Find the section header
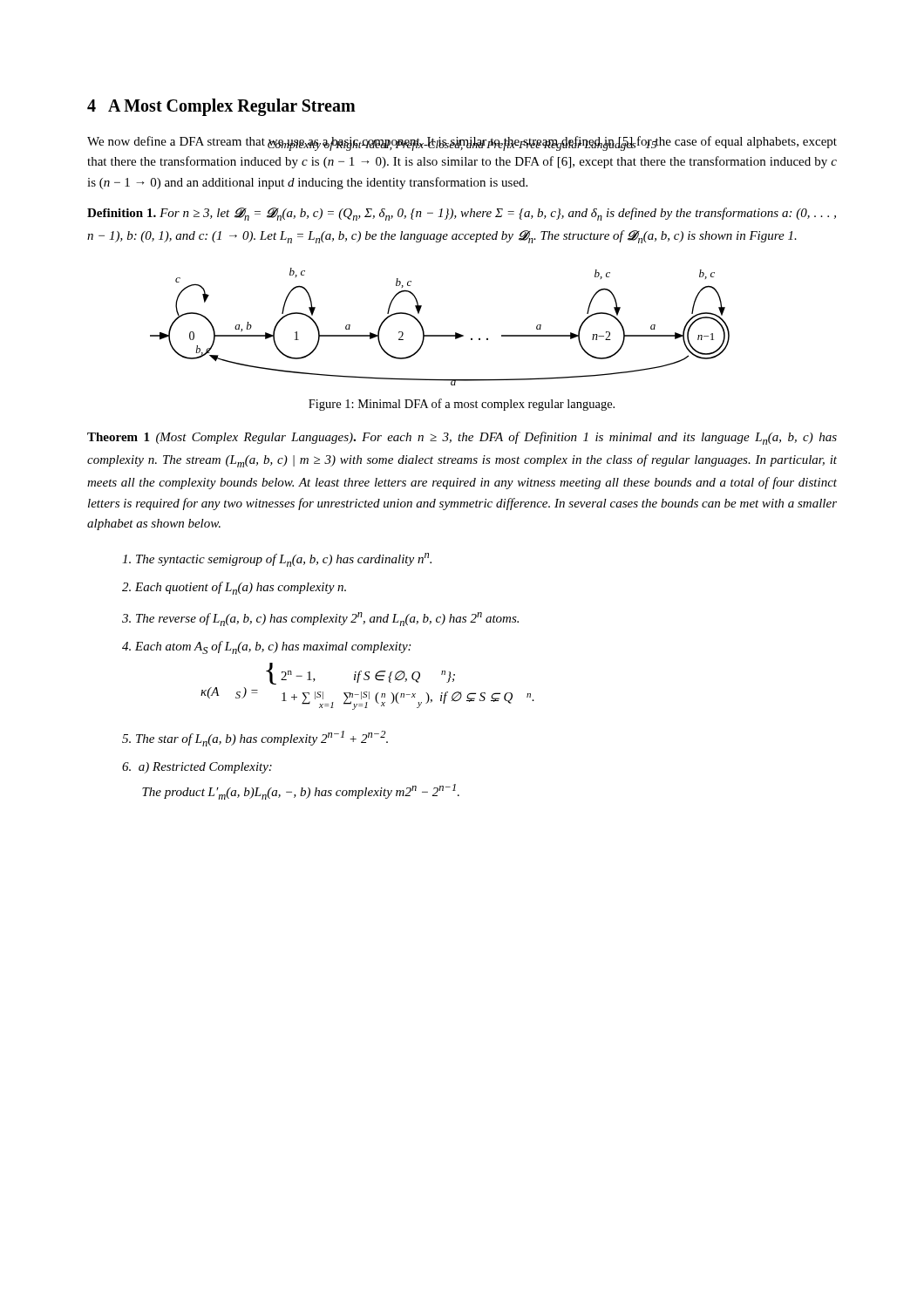This screenshot has height=1308, width=924. point(221,105)
